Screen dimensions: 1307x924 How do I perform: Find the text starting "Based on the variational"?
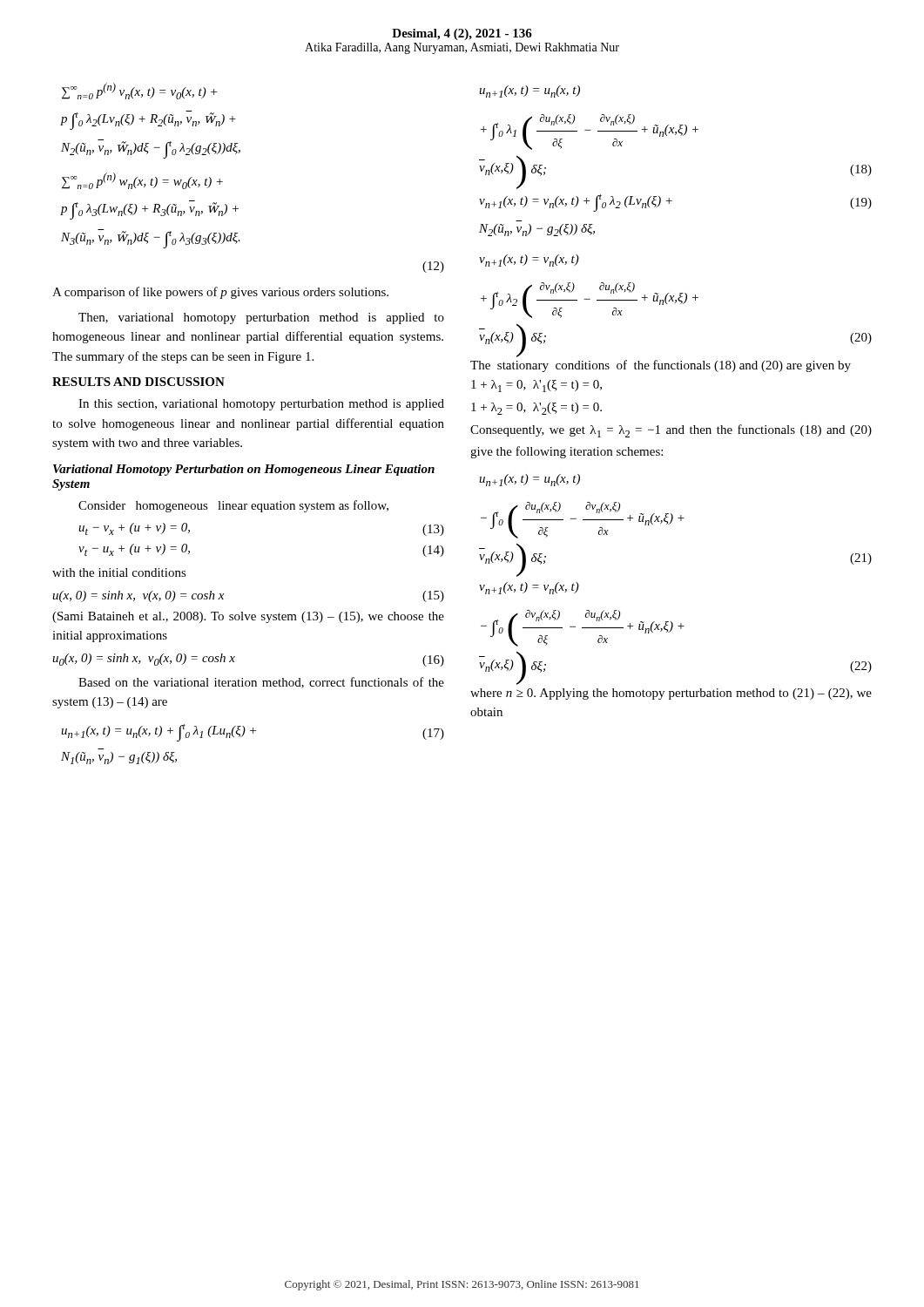248,692
